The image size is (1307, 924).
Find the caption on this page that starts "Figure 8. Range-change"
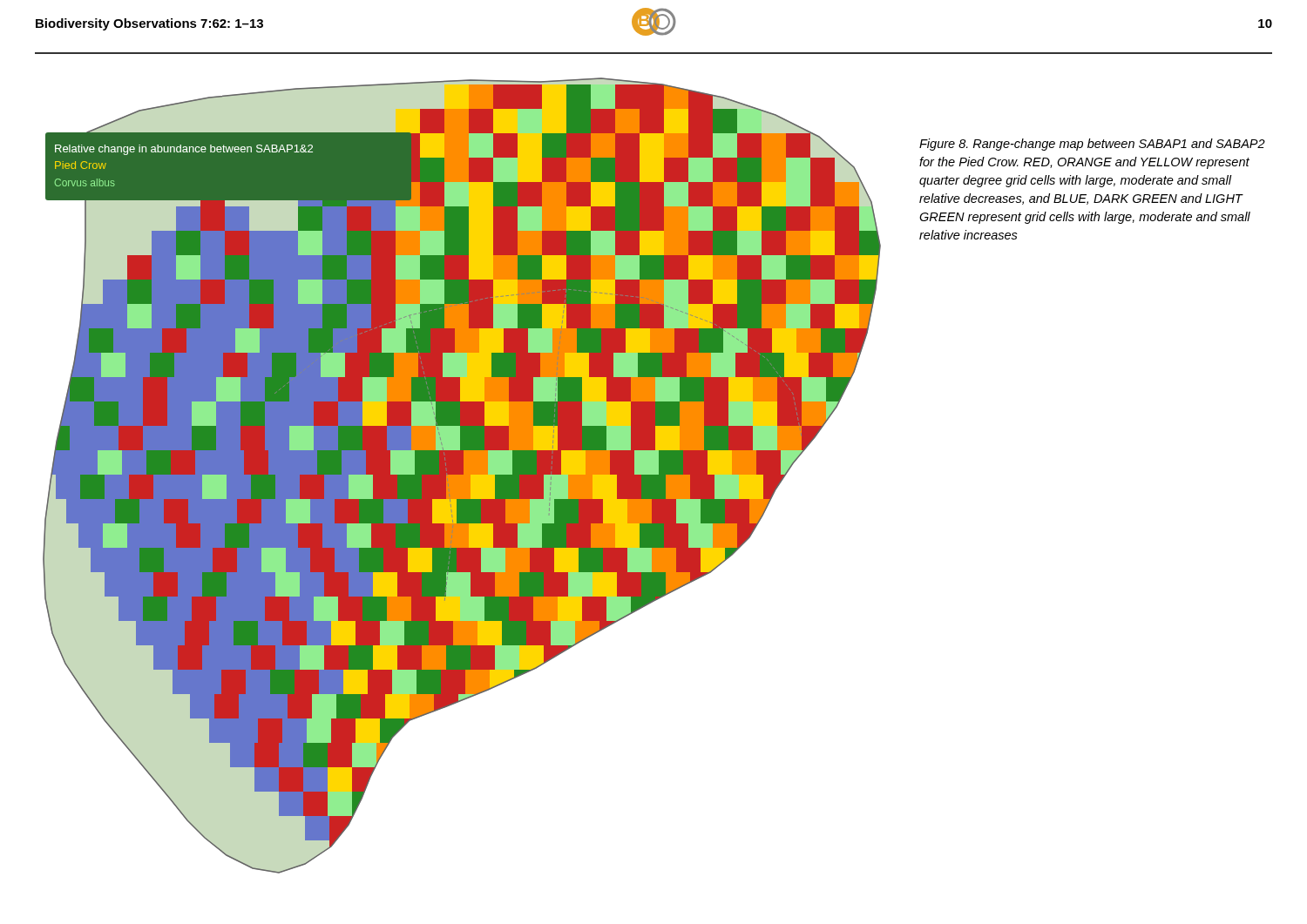click(1092, 189)
